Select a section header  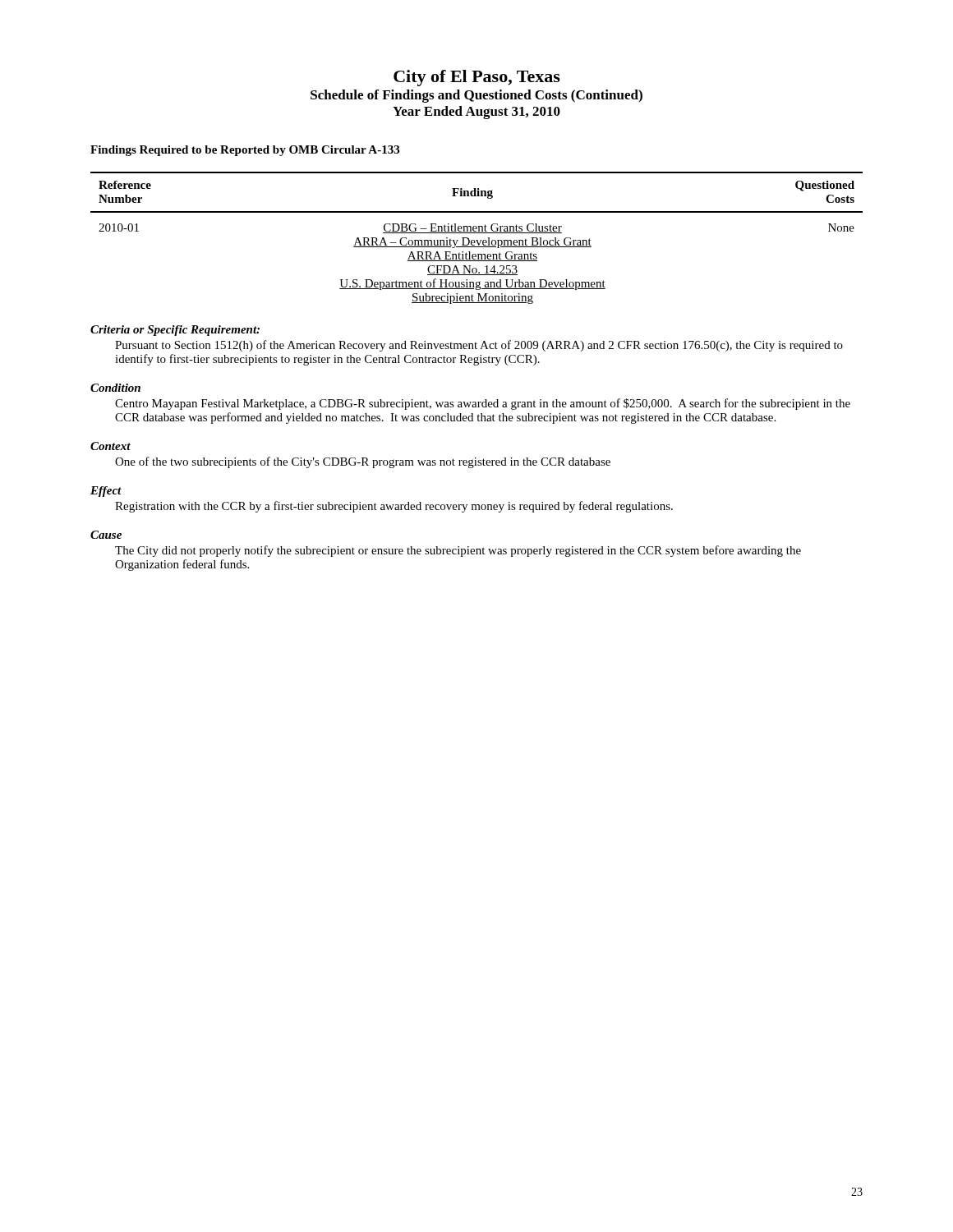pos(245,150)
